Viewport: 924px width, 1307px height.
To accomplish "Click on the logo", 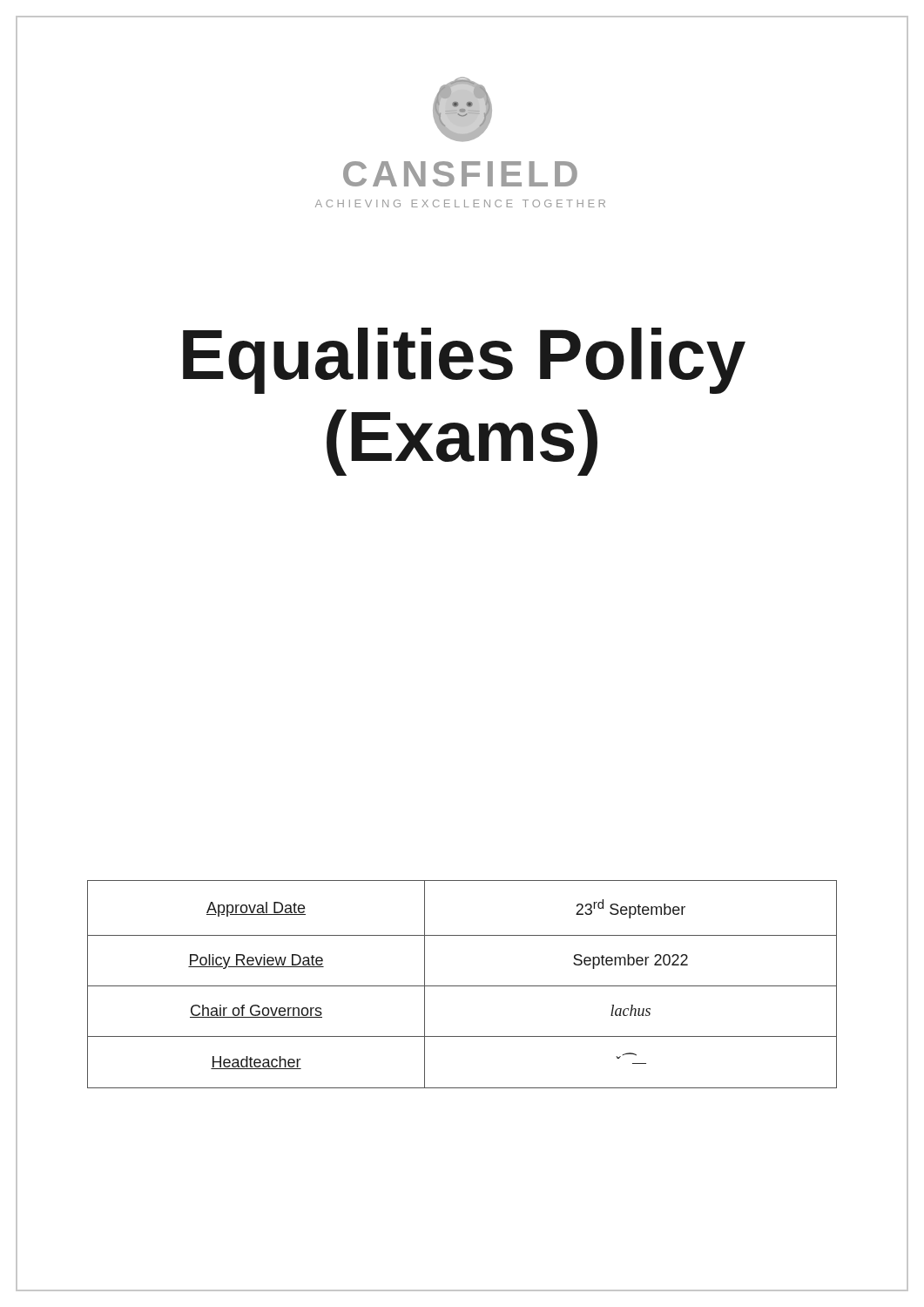I will coord(462,140).
